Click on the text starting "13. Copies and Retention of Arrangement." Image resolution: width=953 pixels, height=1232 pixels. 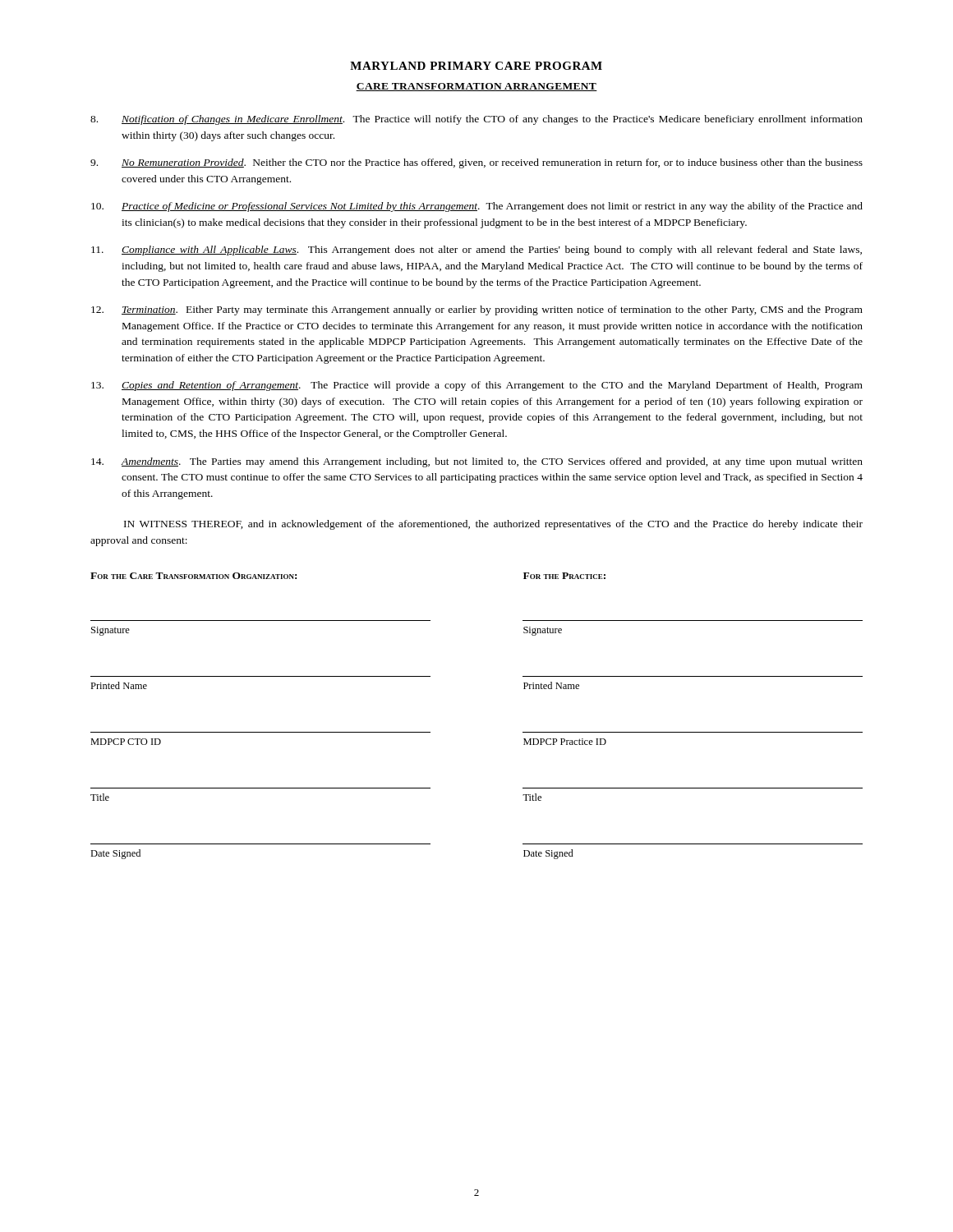pos(476,409)
